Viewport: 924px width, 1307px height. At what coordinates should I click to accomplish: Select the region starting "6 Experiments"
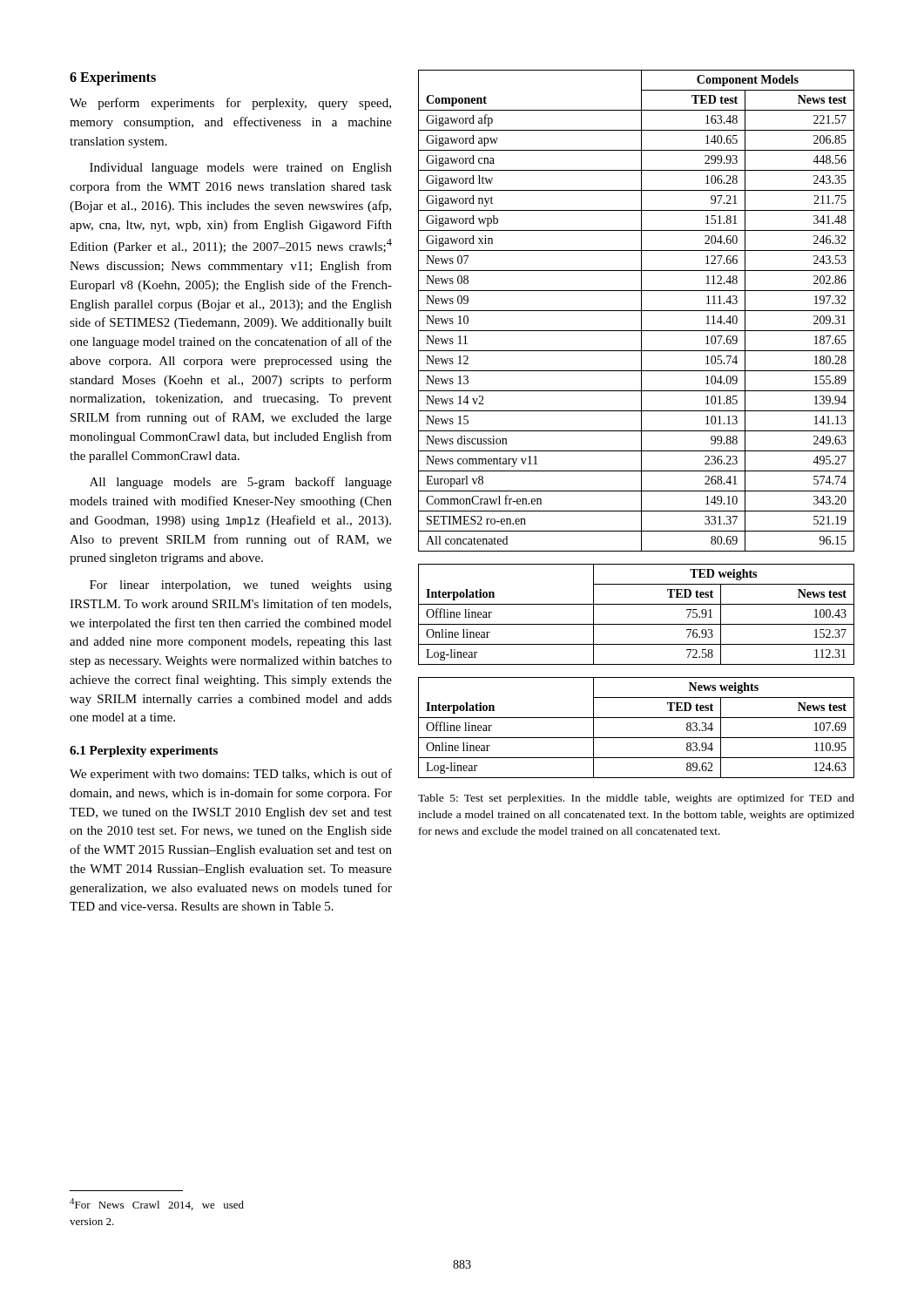click(x=113, y=78)
